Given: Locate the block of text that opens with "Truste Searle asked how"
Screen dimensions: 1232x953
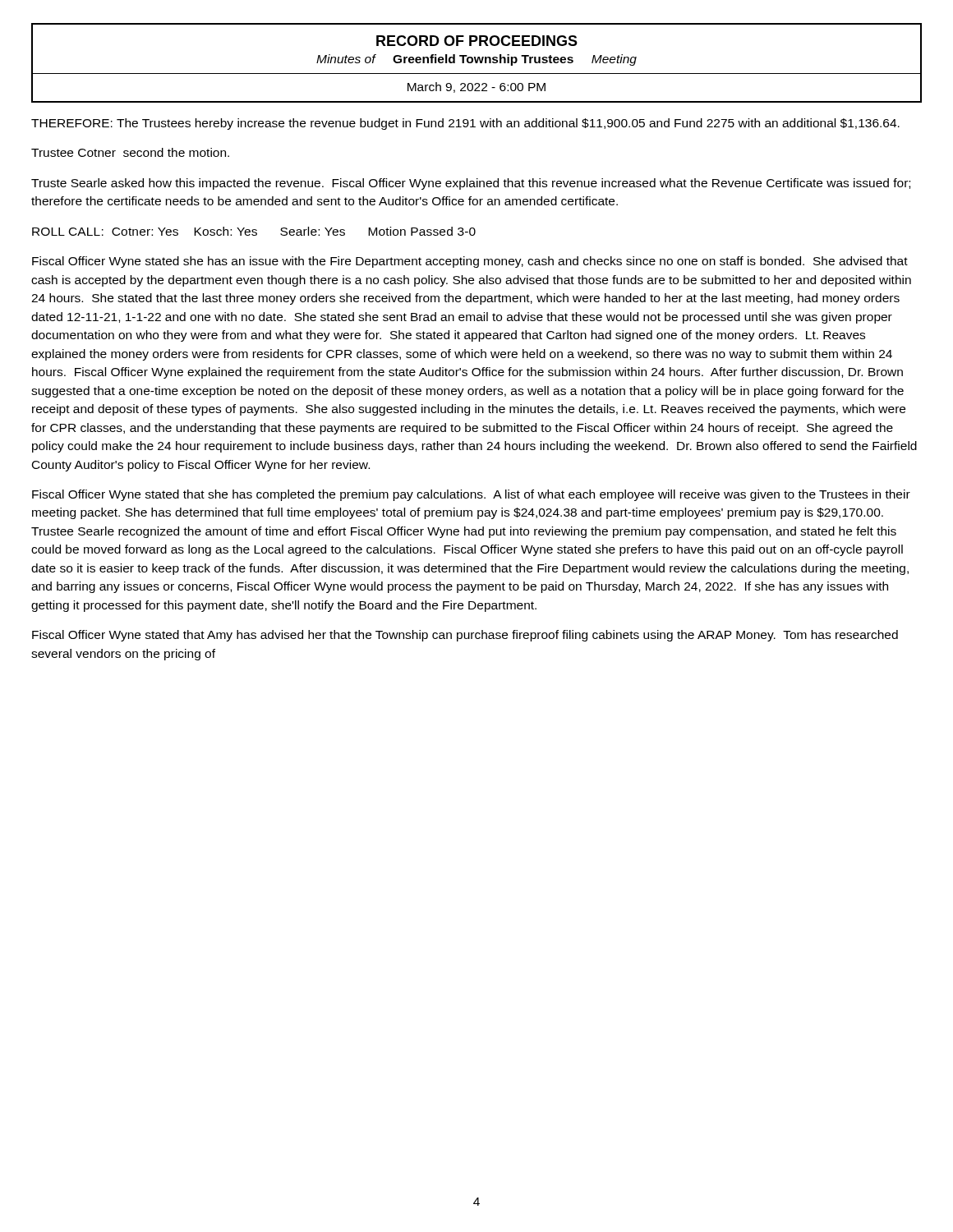Looking at the screenshot, I should tap(471, 192).
